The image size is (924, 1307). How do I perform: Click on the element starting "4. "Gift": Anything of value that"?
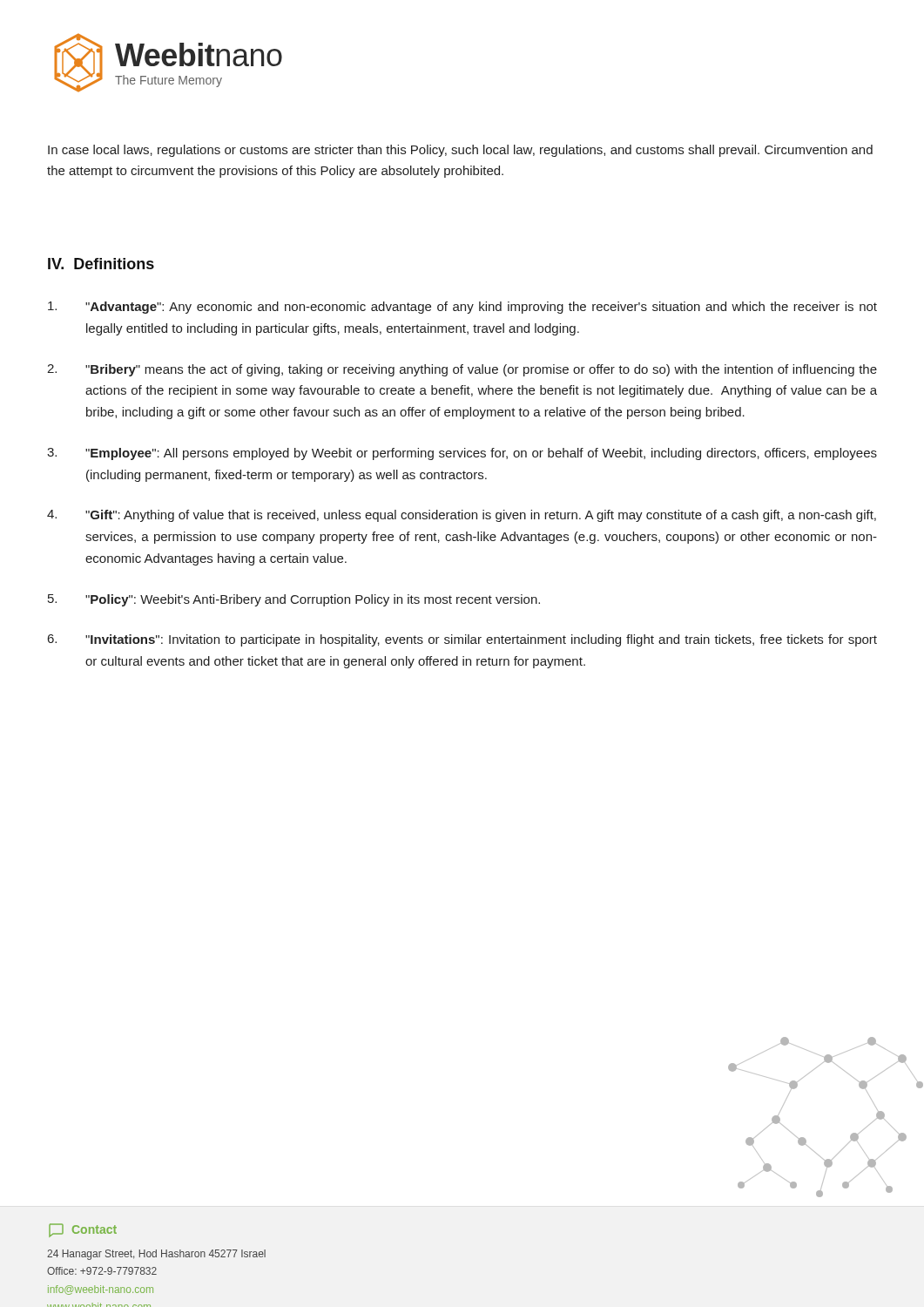pos(462,537)
